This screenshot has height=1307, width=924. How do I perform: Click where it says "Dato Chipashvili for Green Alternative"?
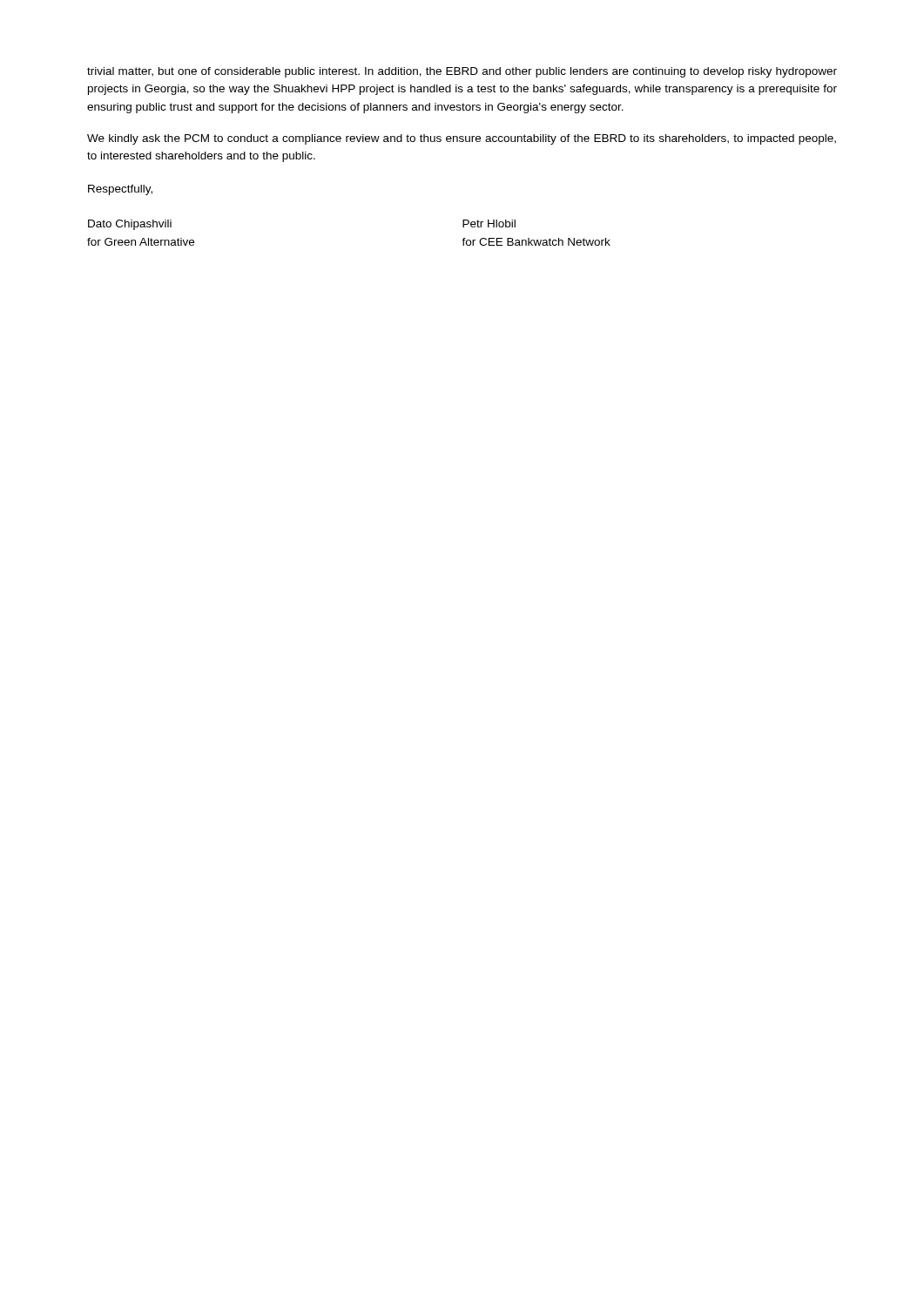(141, 233)
